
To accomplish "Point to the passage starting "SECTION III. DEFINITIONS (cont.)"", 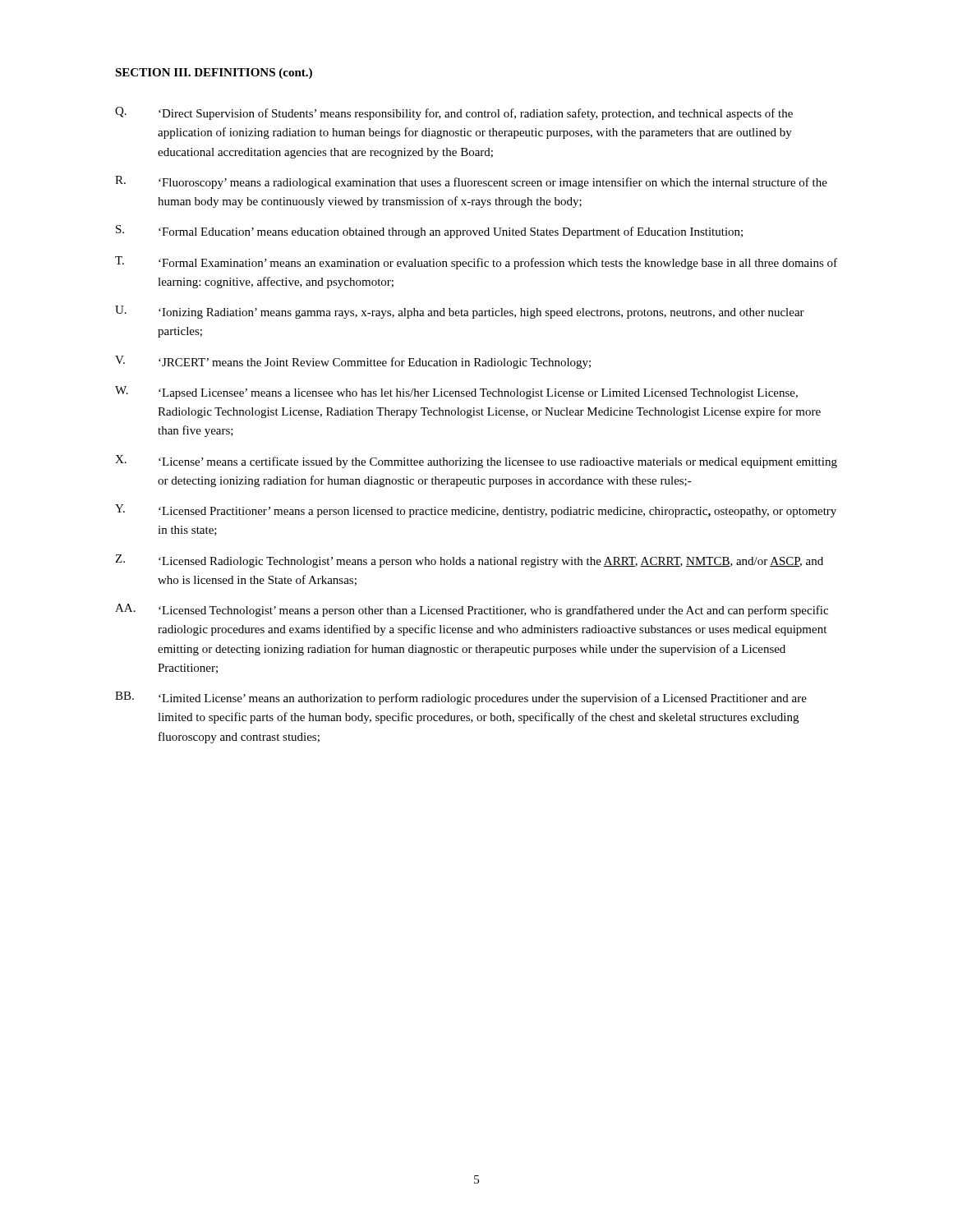I will pos(214,72).
